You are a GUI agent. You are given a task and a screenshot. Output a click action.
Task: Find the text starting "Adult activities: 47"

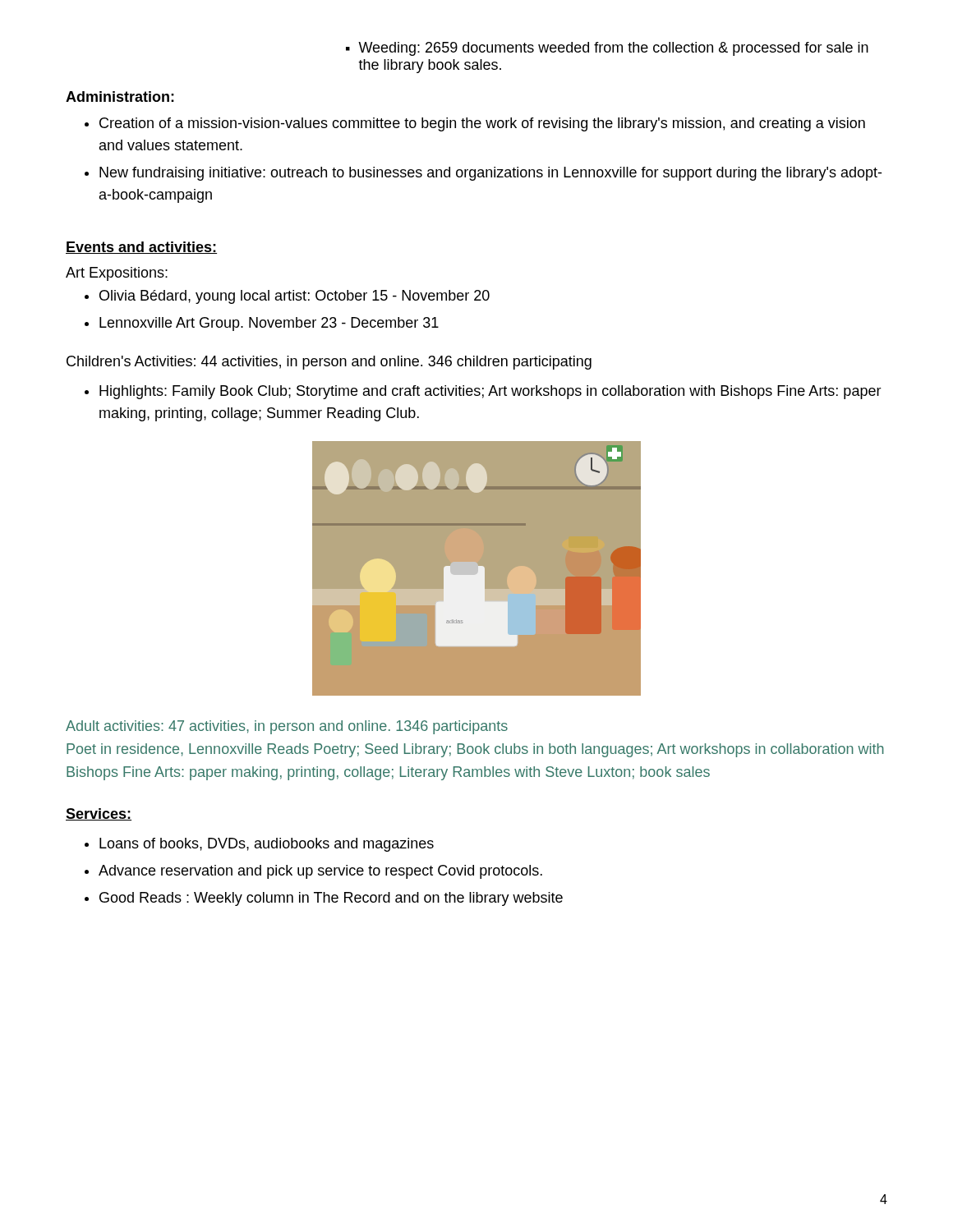475,749
